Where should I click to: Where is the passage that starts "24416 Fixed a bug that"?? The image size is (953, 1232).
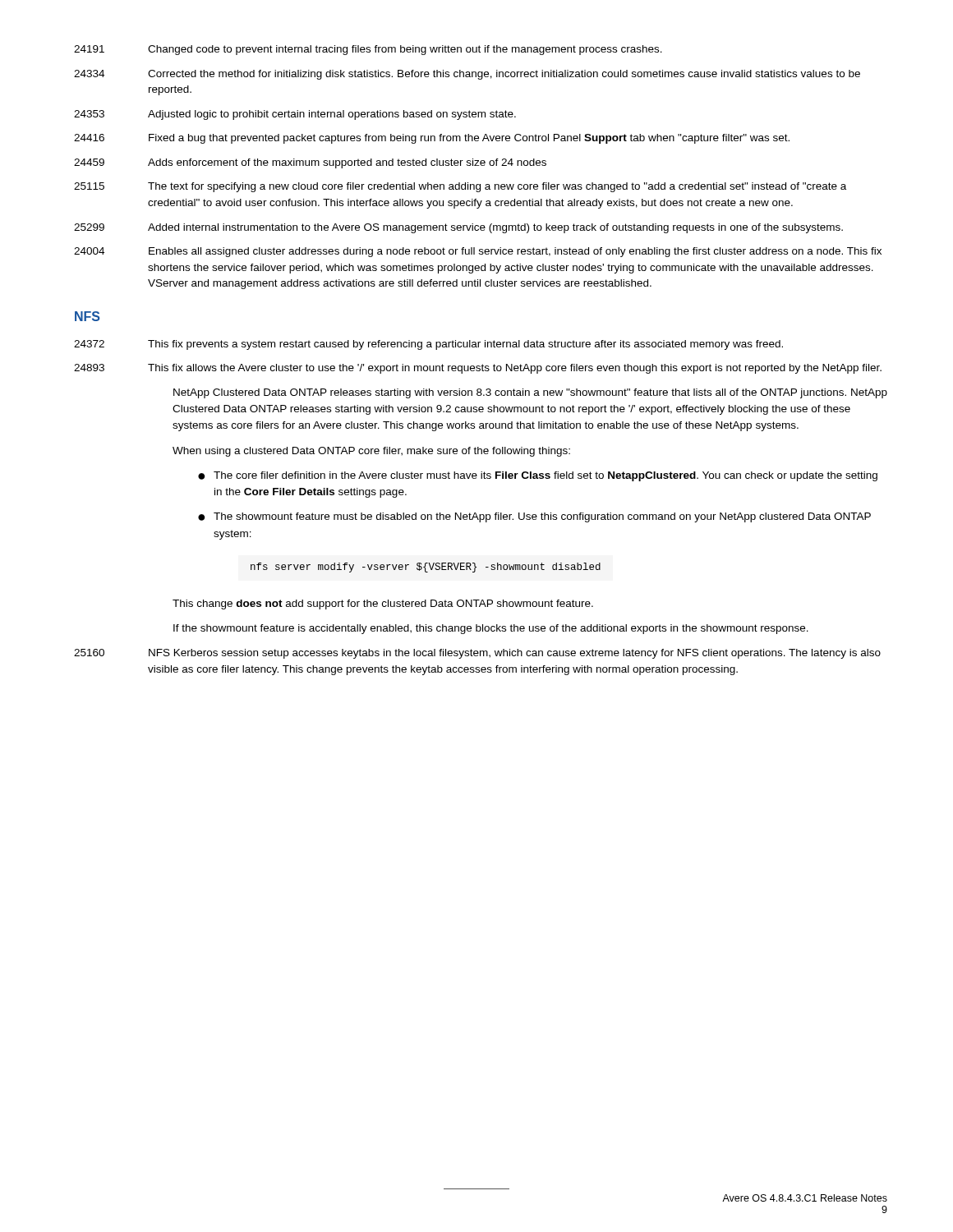click(x=481, y=138)
